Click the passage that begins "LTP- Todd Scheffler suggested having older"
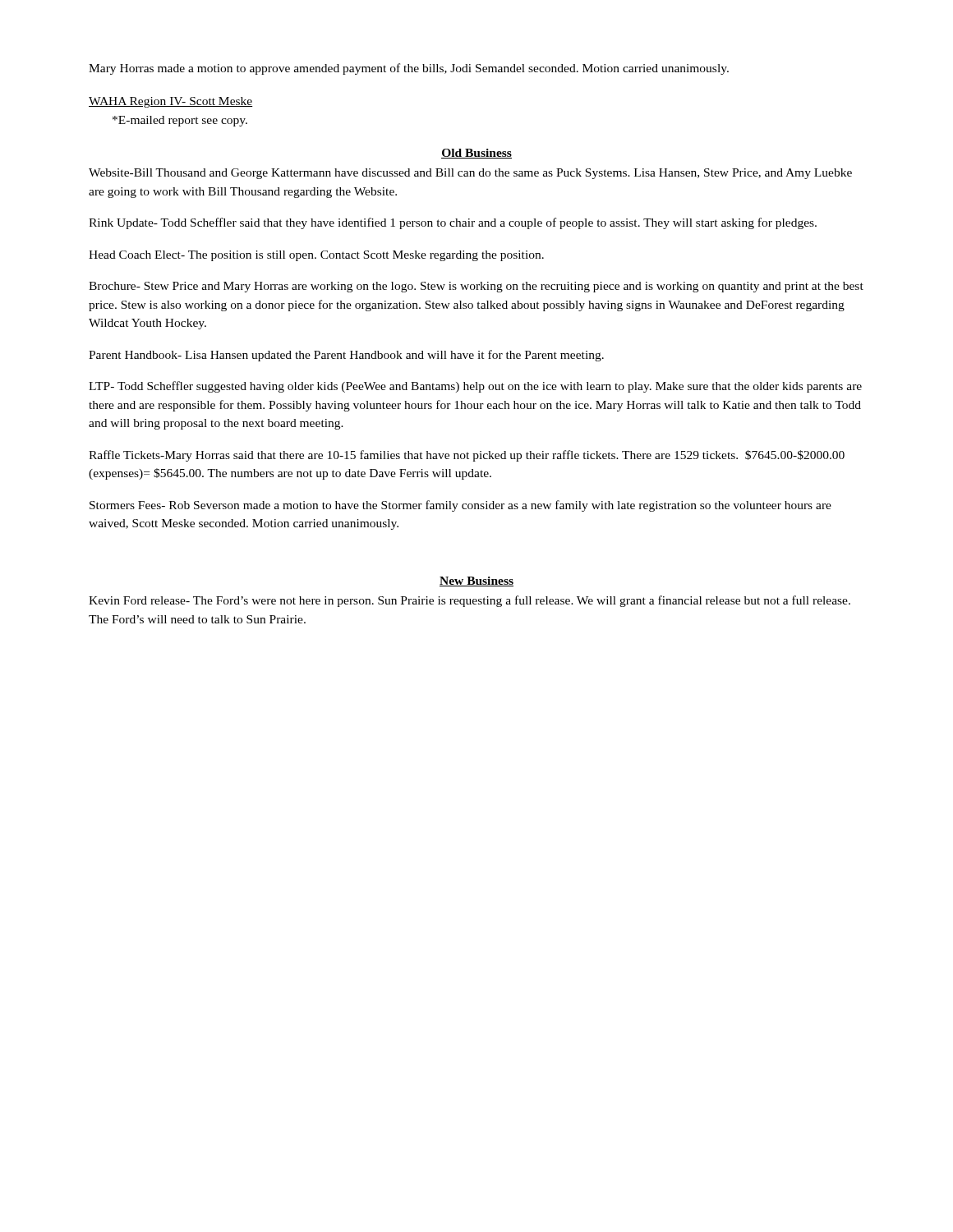 (475, 404)
